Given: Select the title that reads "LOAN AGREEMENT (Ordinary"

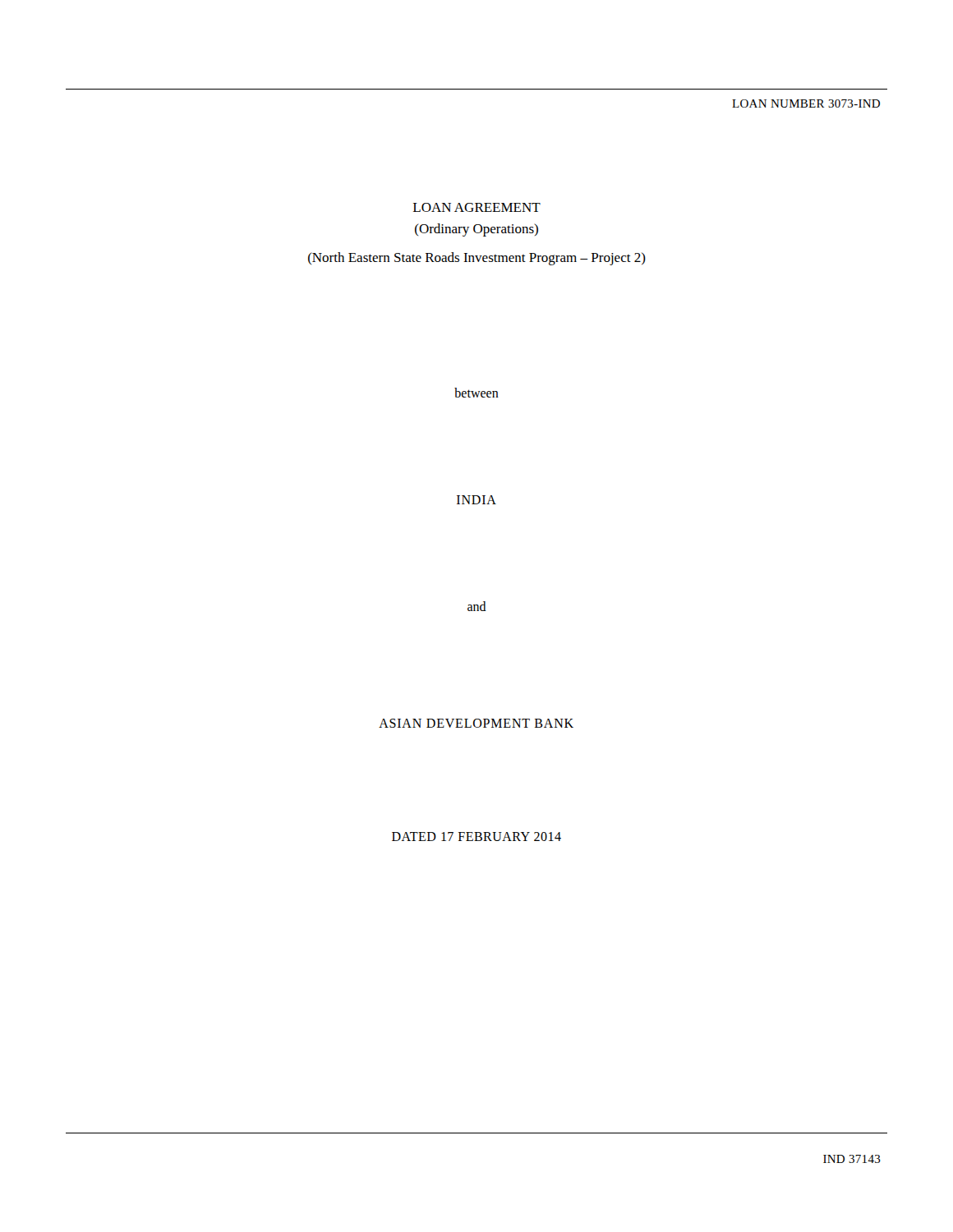Looking at the screenshot, I should [x=476, y=233].
